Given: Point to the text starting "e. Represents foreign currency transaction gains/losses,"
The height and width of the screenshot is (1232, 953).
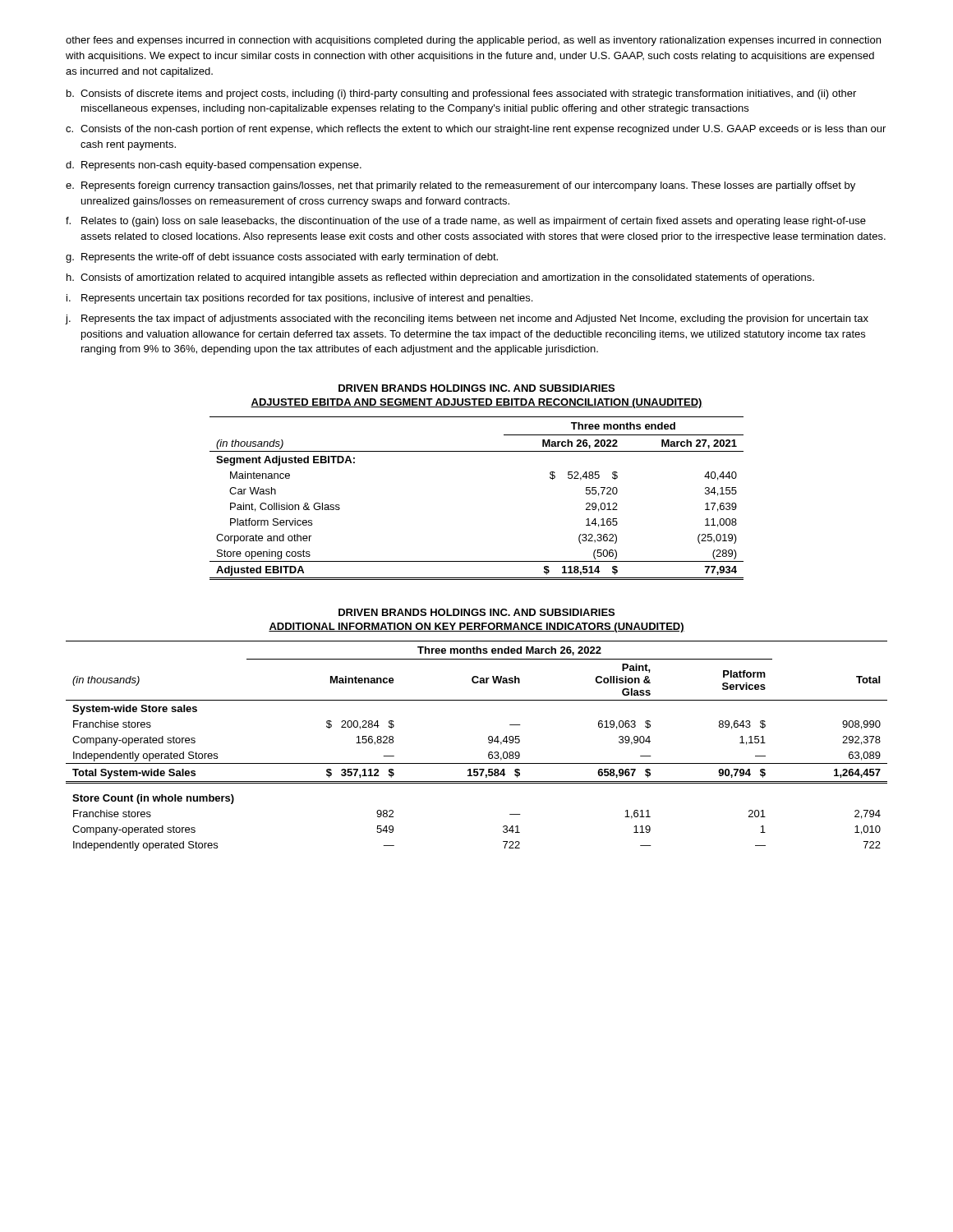Looking at the screenshot, I should click(x=476, y=193).
